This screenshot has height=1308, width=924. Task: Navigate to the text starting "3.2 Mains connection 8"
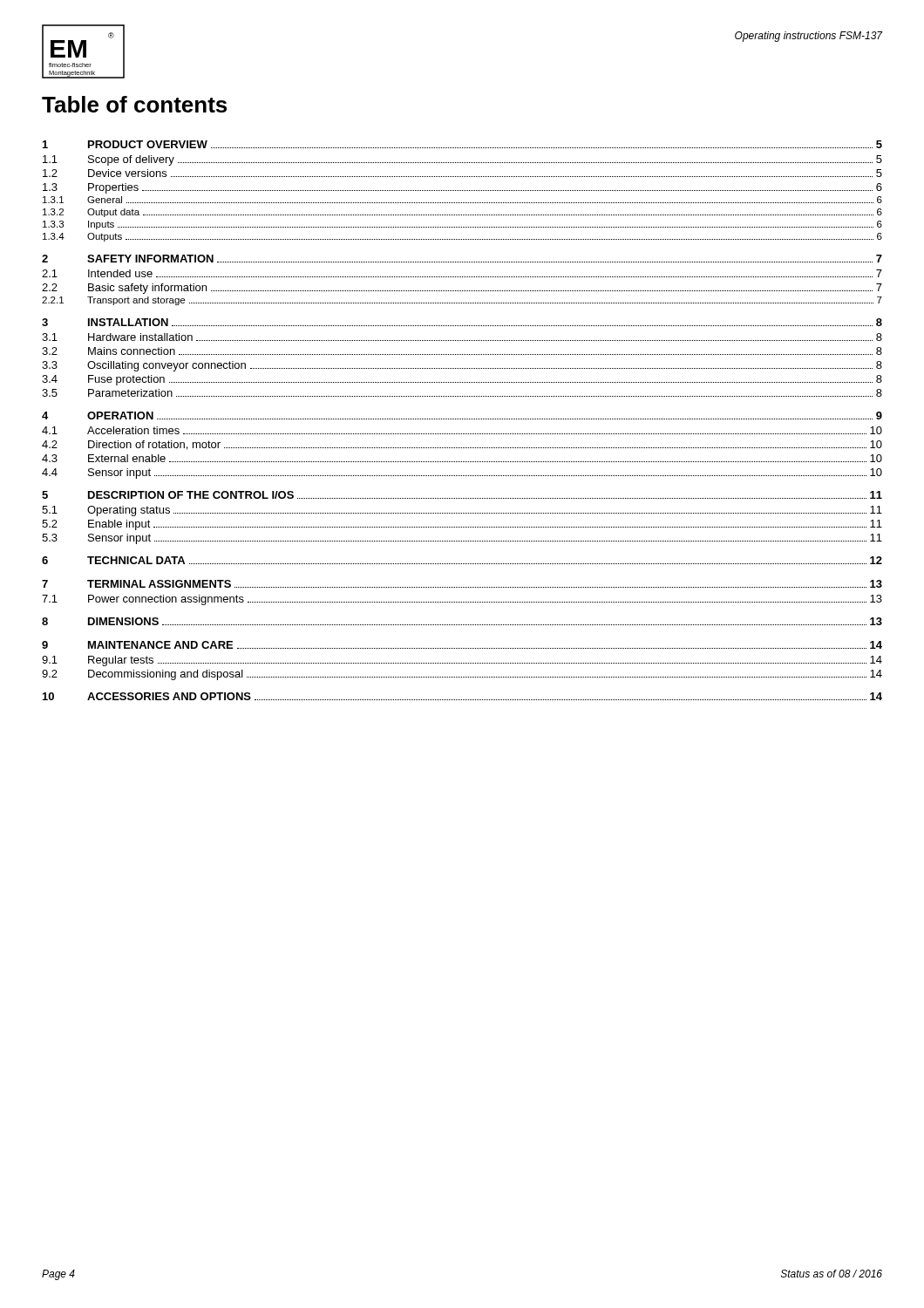(x=462, y=351)
